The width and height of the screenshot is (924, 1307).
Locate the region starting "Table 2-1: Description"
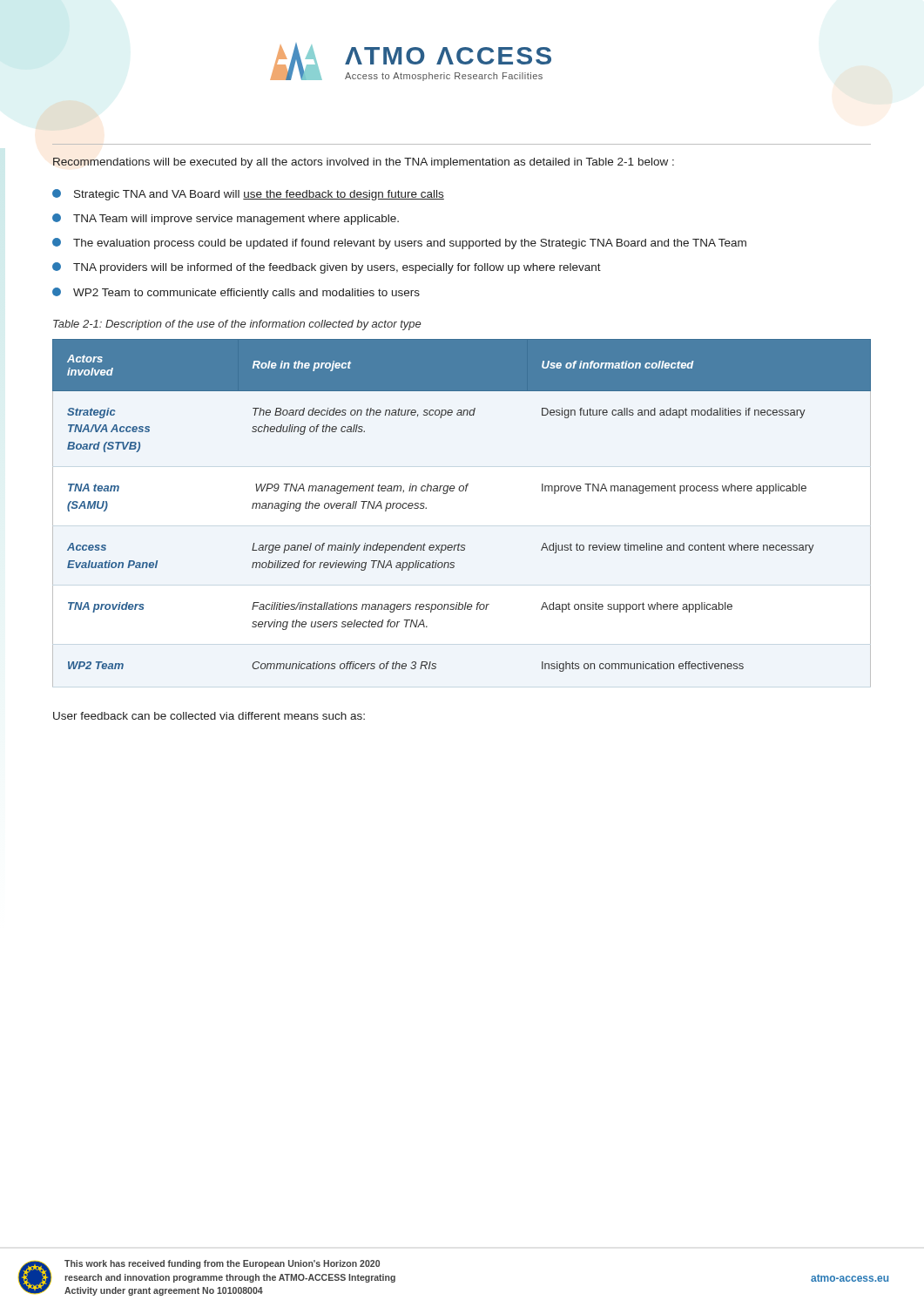click(237, 324)
